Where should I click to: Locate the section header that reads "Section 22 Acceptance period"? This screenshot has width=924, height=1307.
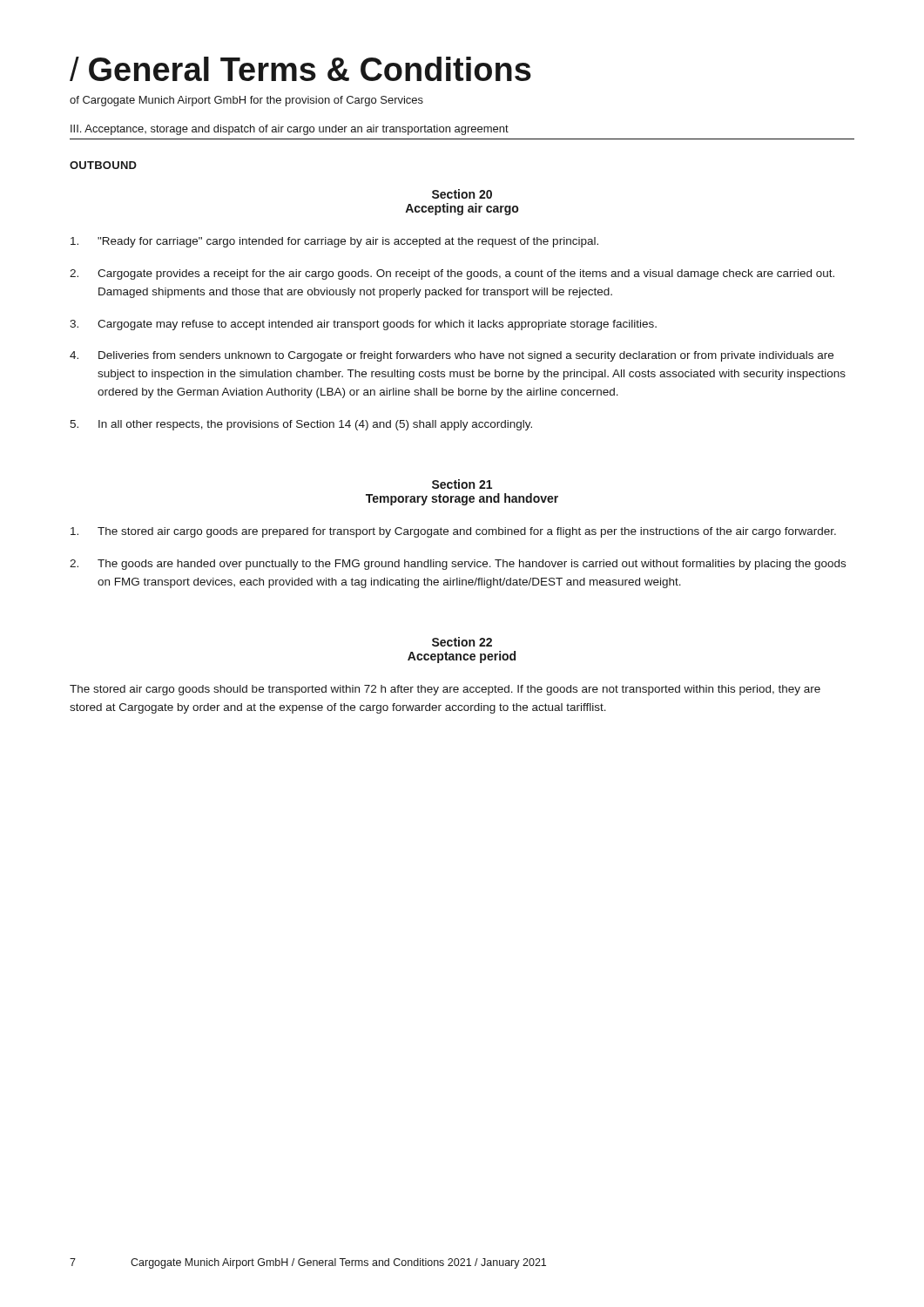462,649
